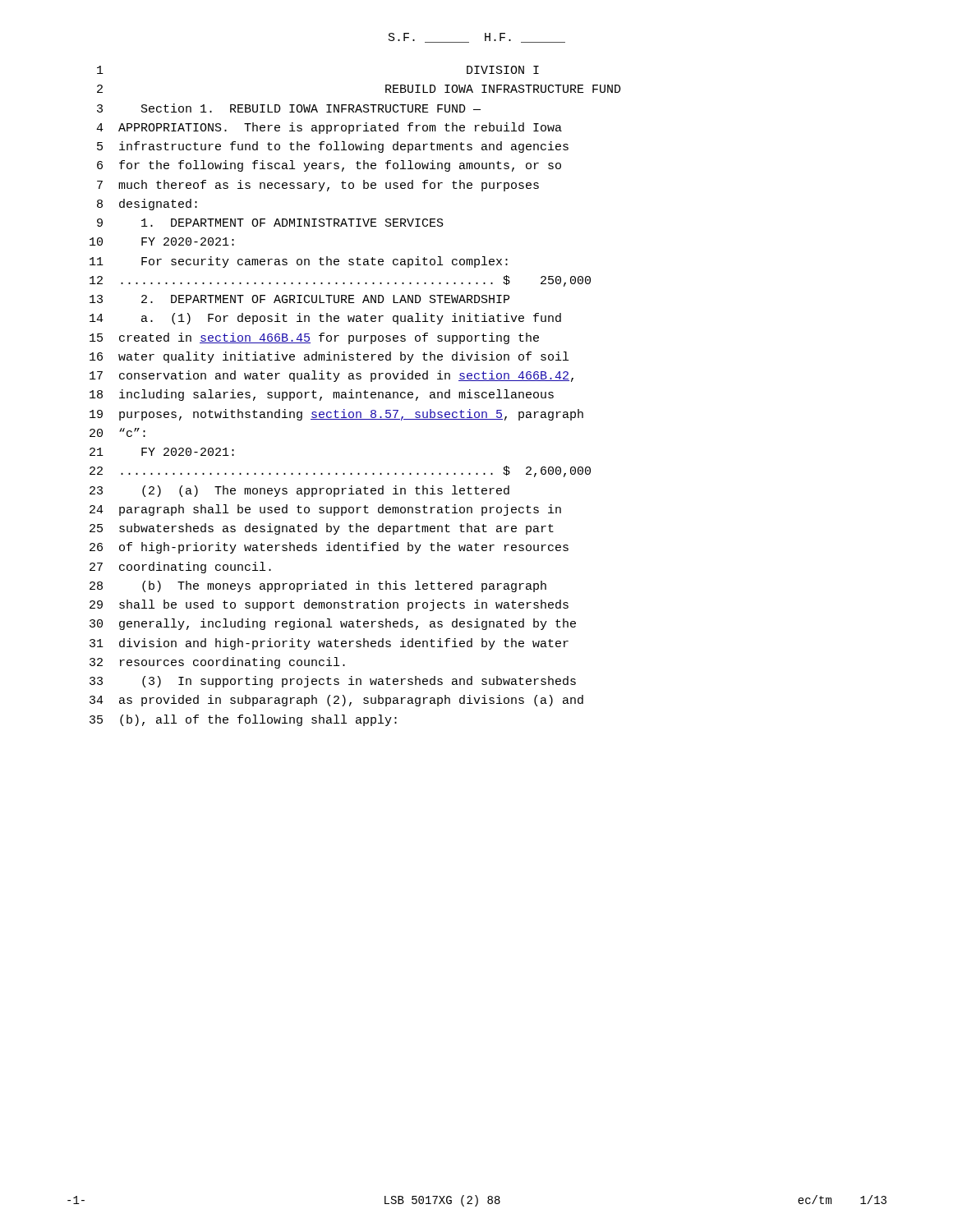Navigate to the block starting "33 (3) In supporting projects in watersheds"
This screenshot has width=953, height=1232.
click(476, 682)
